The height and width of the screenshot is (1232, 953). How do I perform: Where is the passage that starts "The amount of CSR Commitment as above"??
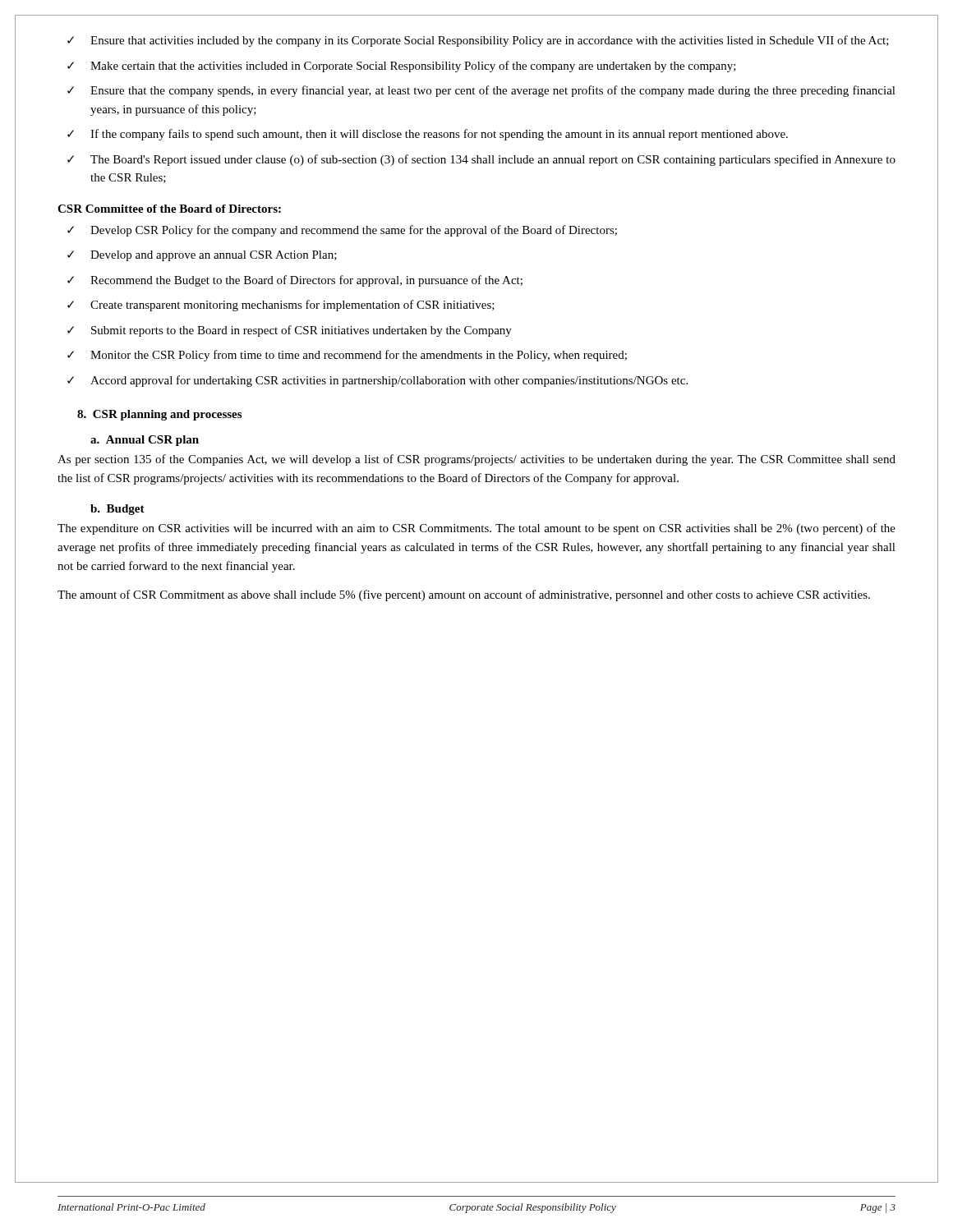point(464,595)
